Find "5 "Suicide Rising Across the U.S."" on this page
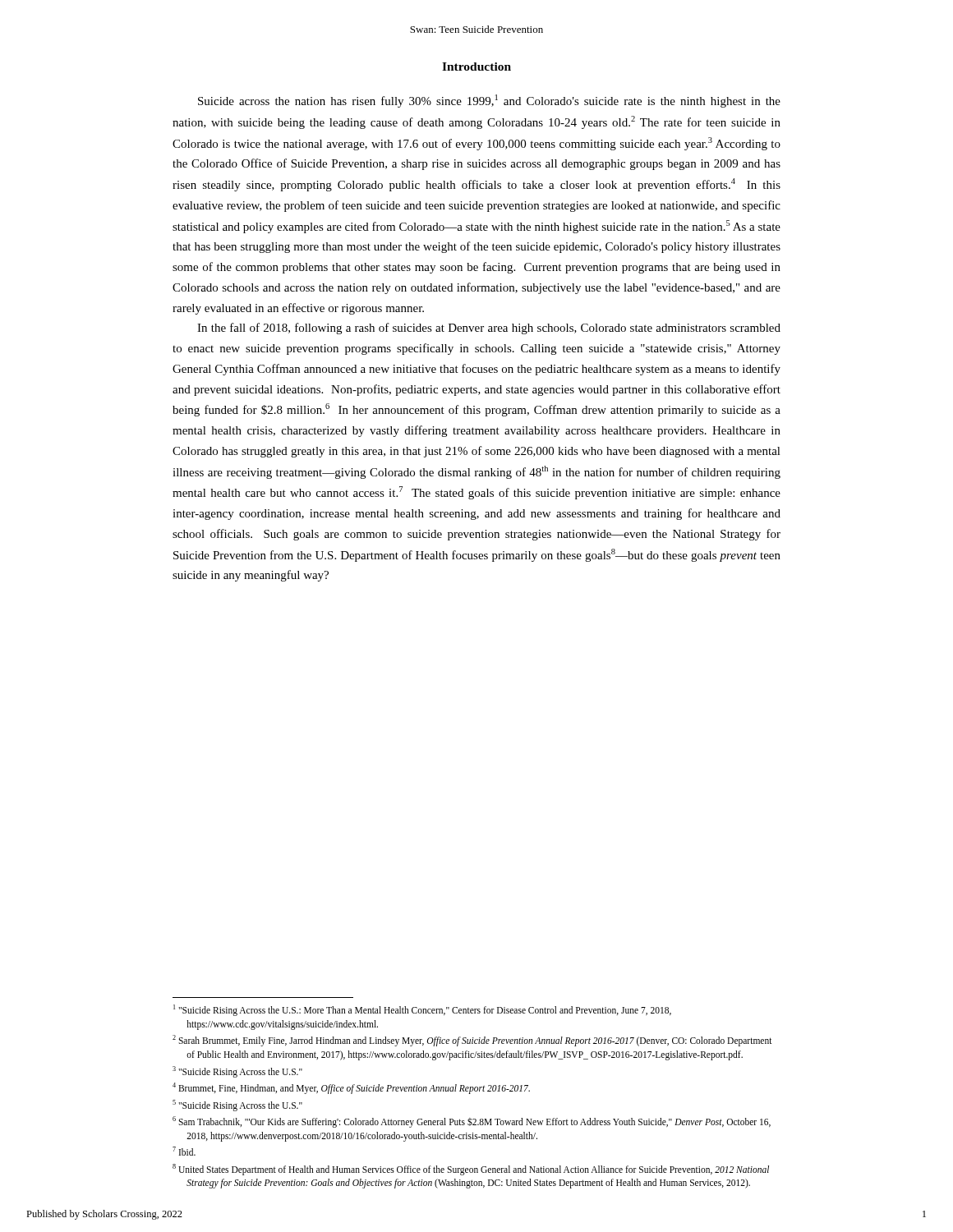The width and height of the screenshot is (953, 1232). (237, 1104)
